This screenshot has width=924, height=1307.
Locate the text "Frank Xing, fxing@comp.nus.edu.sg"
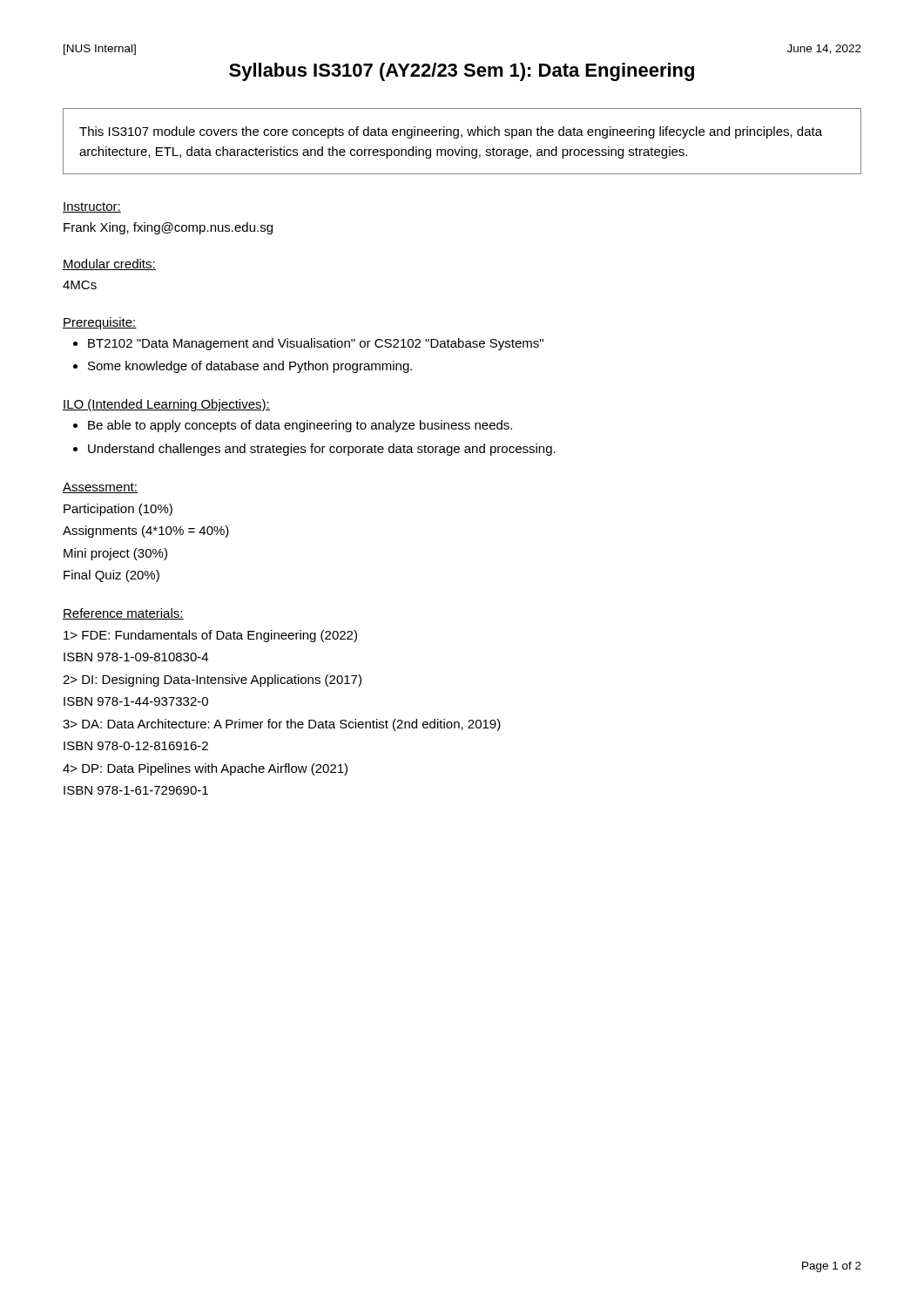pyautogui.click(x=168, y=227)
